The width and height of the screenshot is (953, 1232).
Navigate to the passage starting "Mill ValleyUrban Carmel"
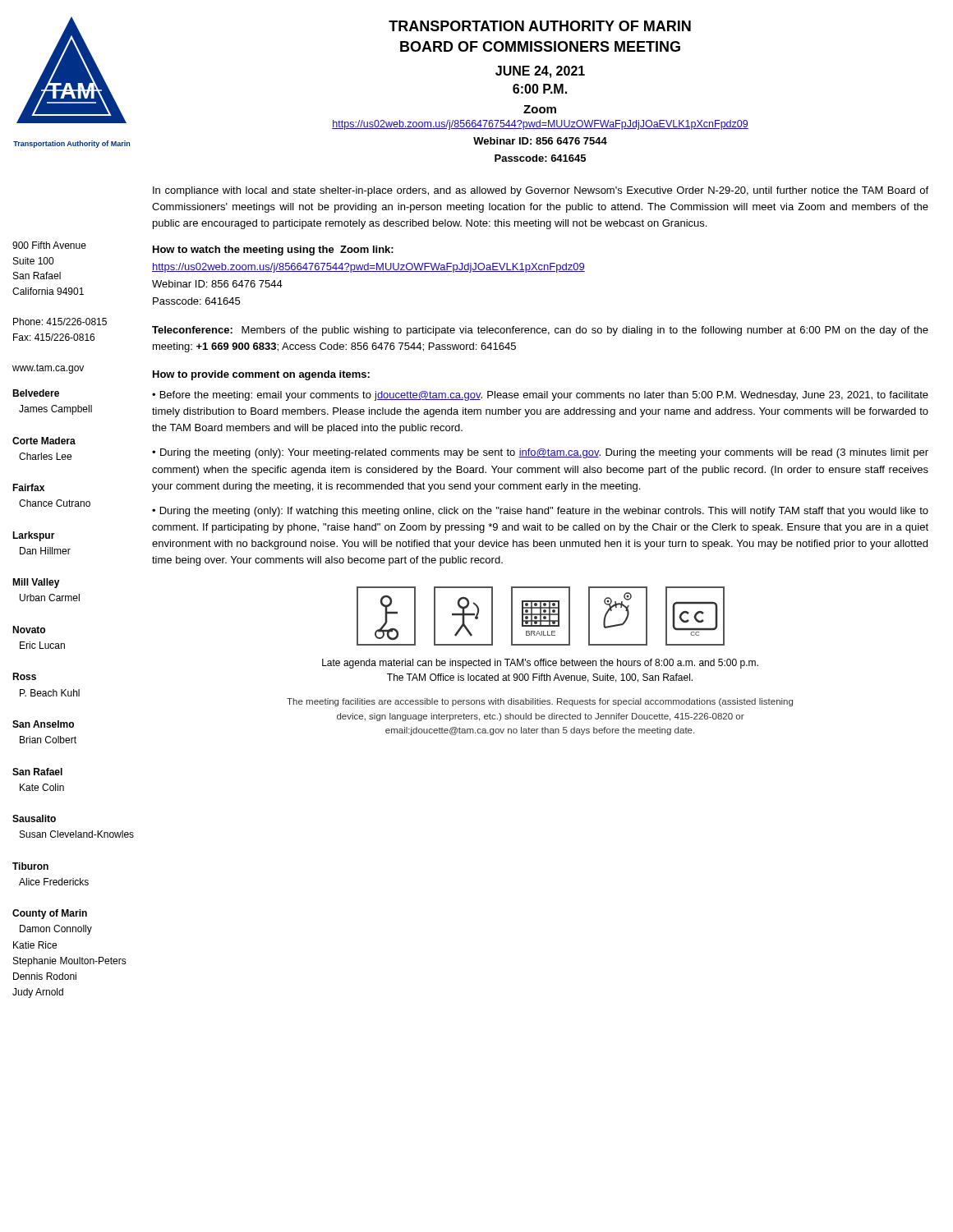pos(46,590)
